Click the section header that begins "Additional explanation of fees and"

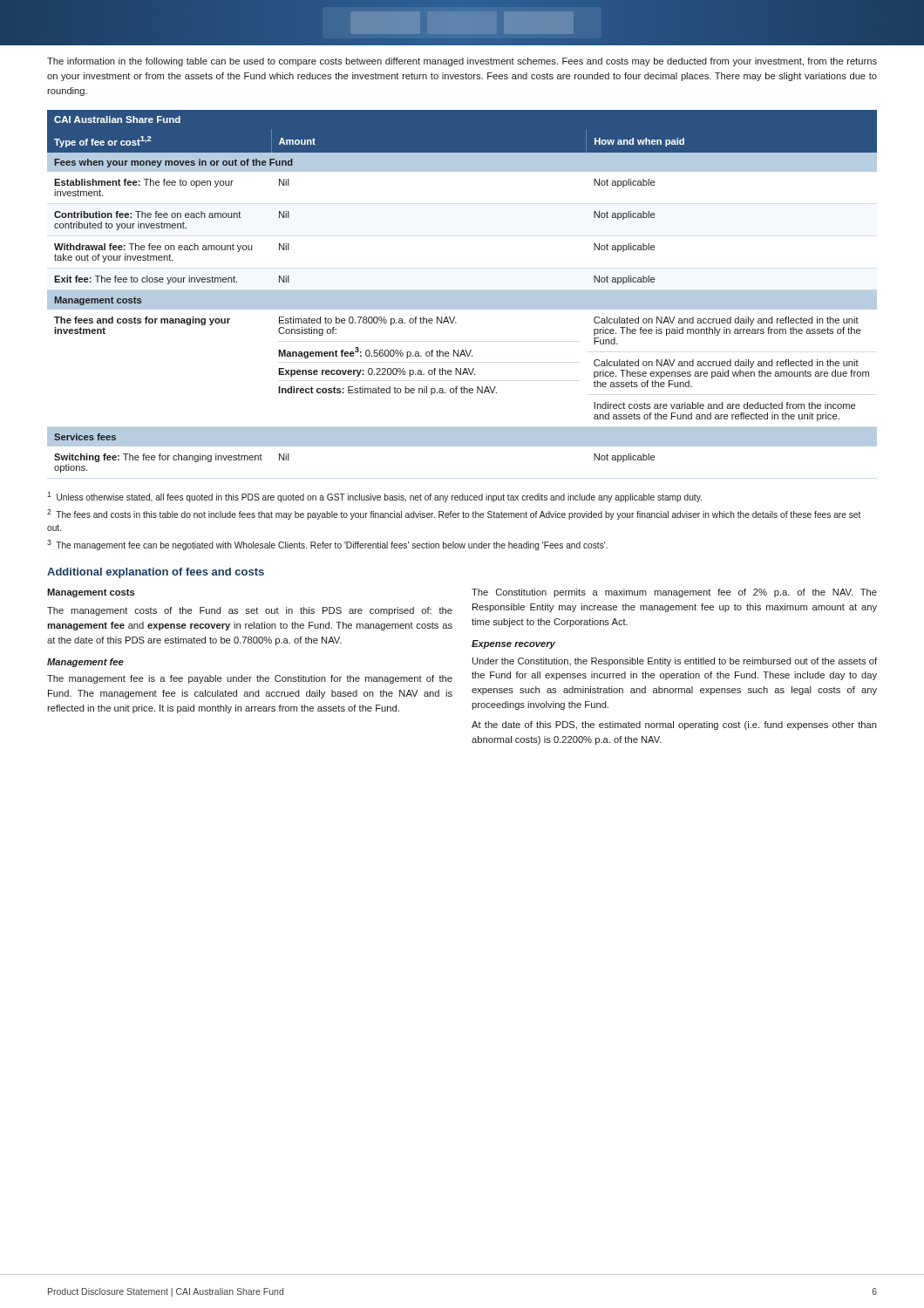(x=156, y=572)
